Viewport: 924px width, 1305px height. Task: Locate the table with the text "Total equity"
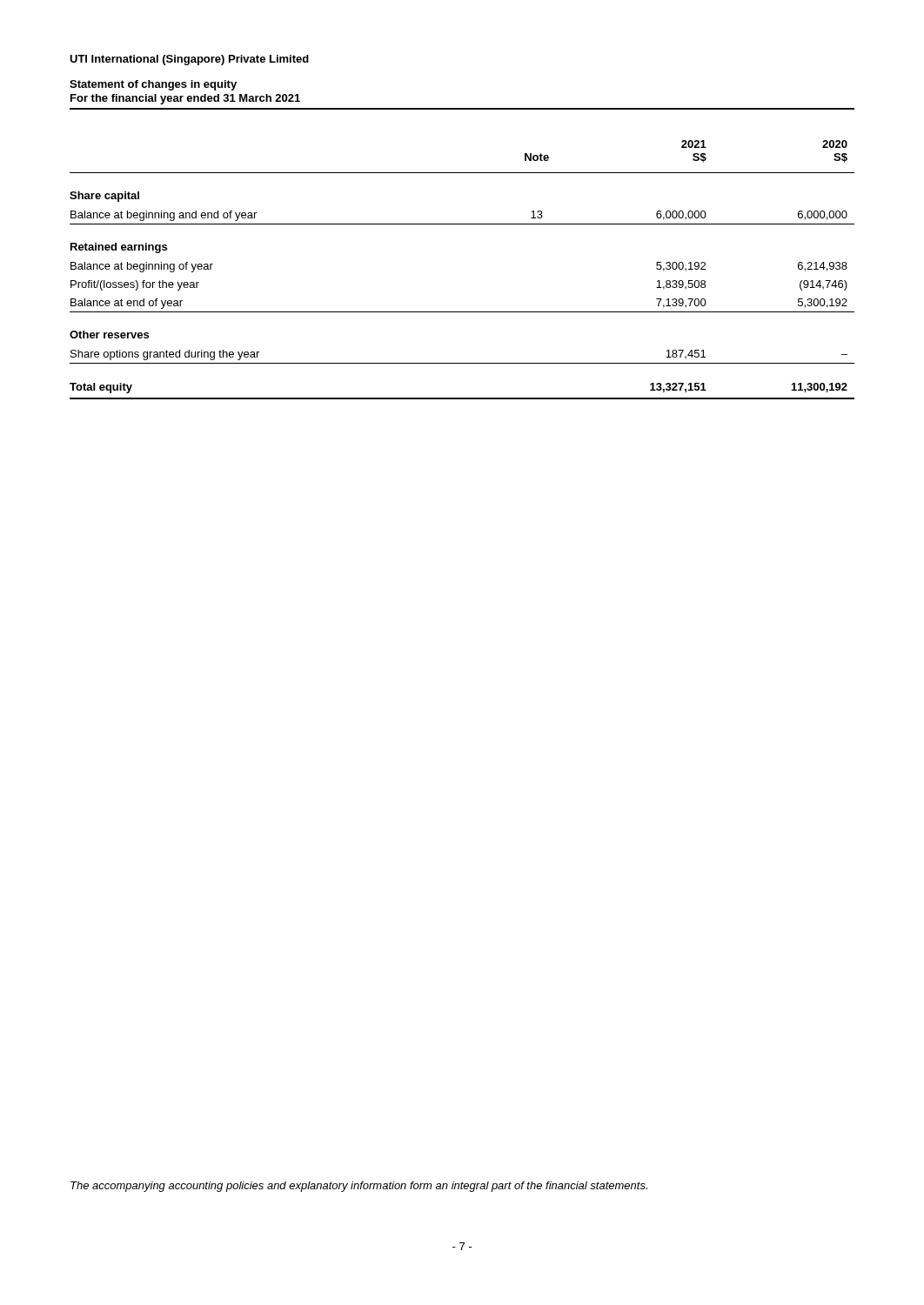point(462,267)
